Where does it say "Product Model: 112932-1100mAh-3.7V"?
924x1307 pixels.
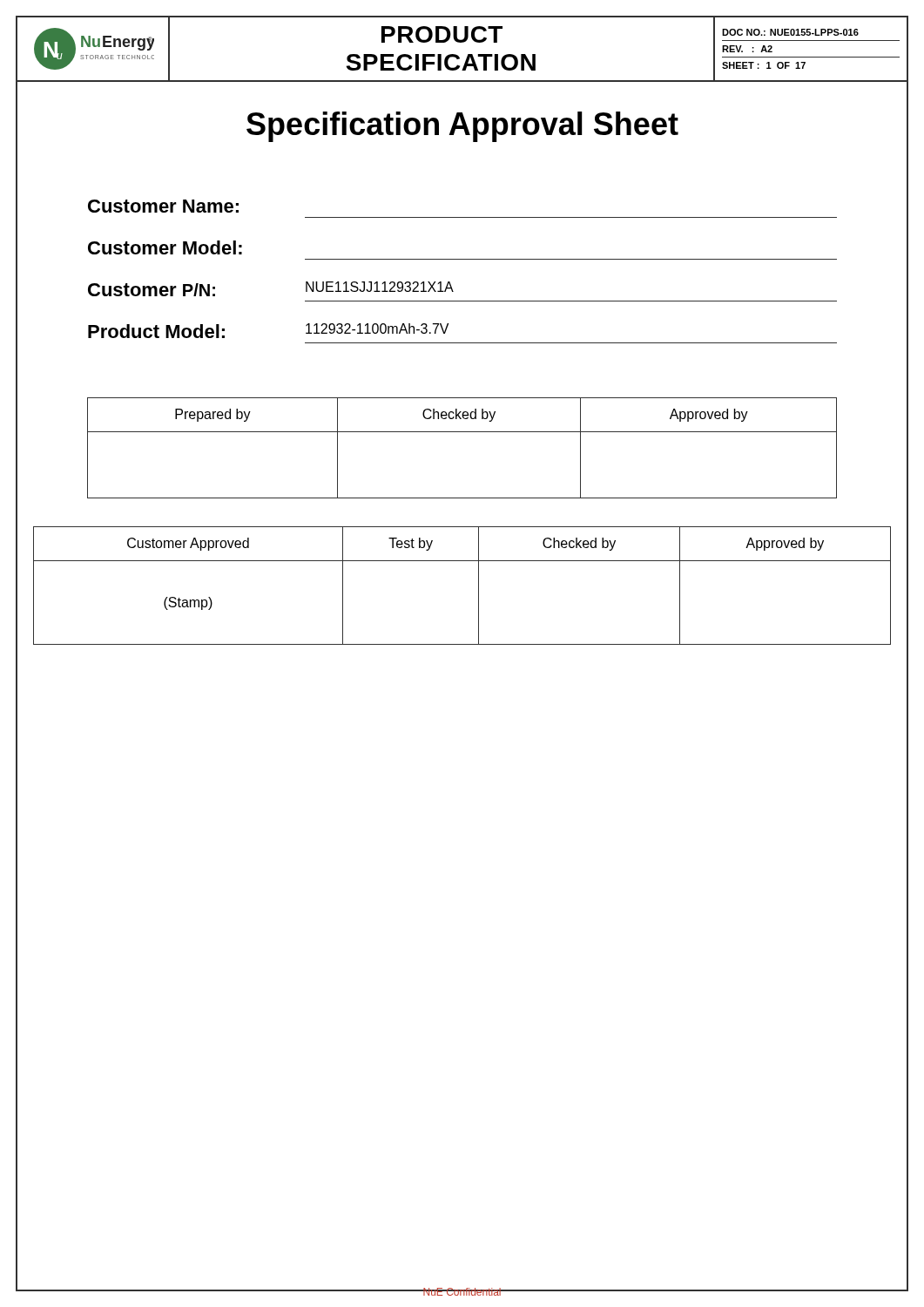coord(462,332)
